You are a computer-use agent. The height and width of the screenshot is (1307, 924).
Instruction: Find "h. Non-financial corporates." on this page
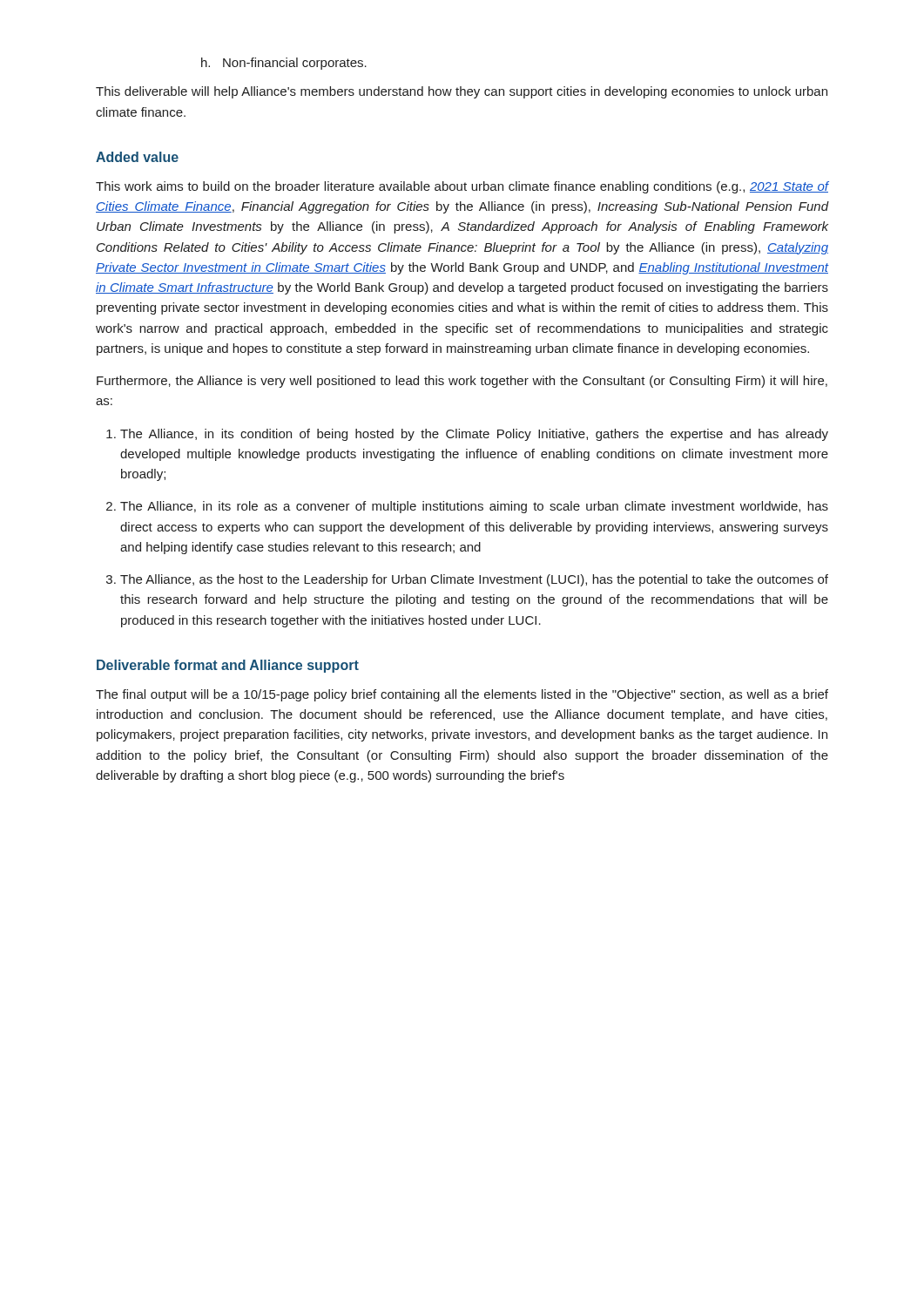[x=284, y=62]
